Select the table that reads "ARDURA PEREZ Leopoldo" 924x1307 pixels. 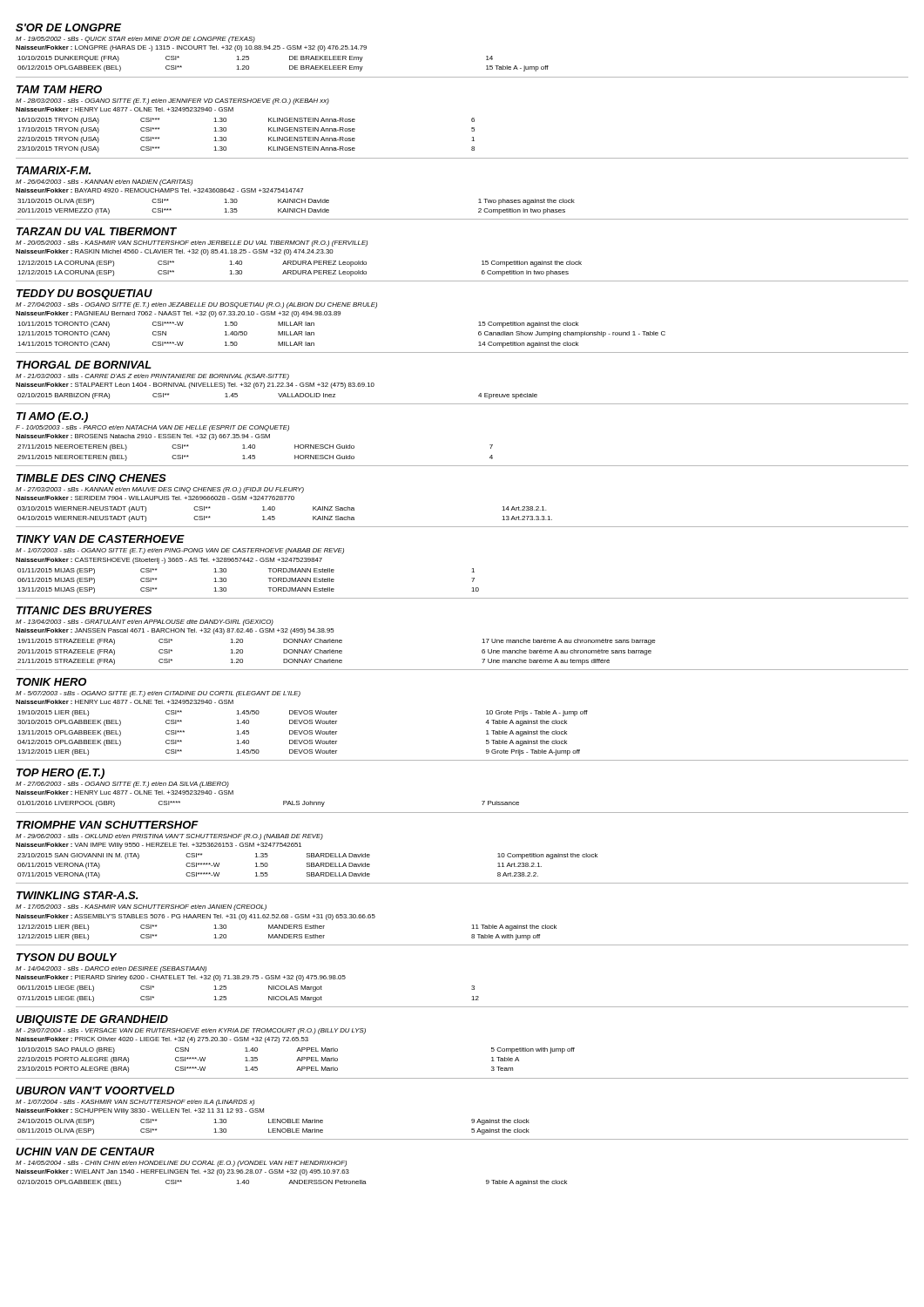[462, 267]
